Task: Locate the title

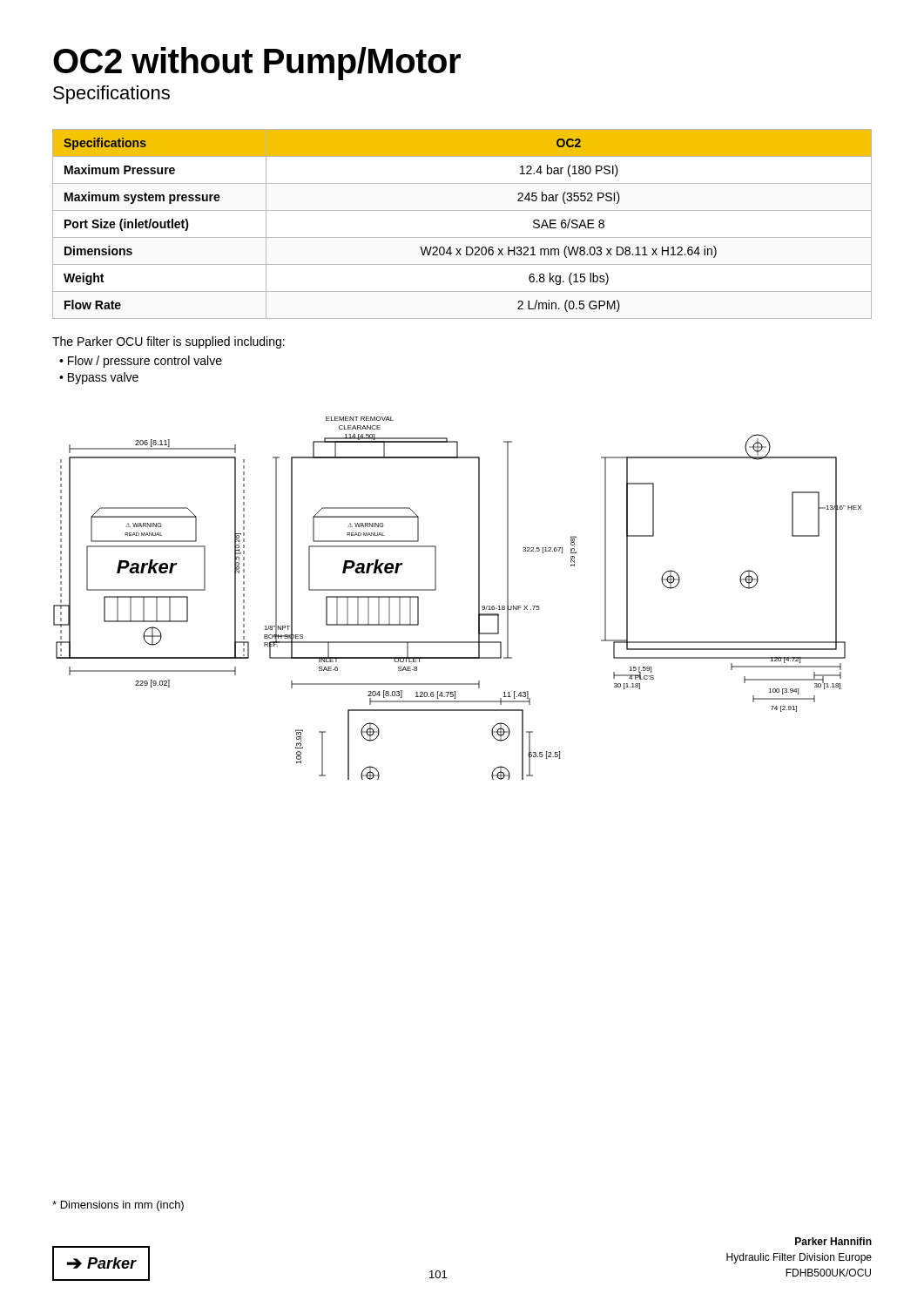Action: click(462, 73)
